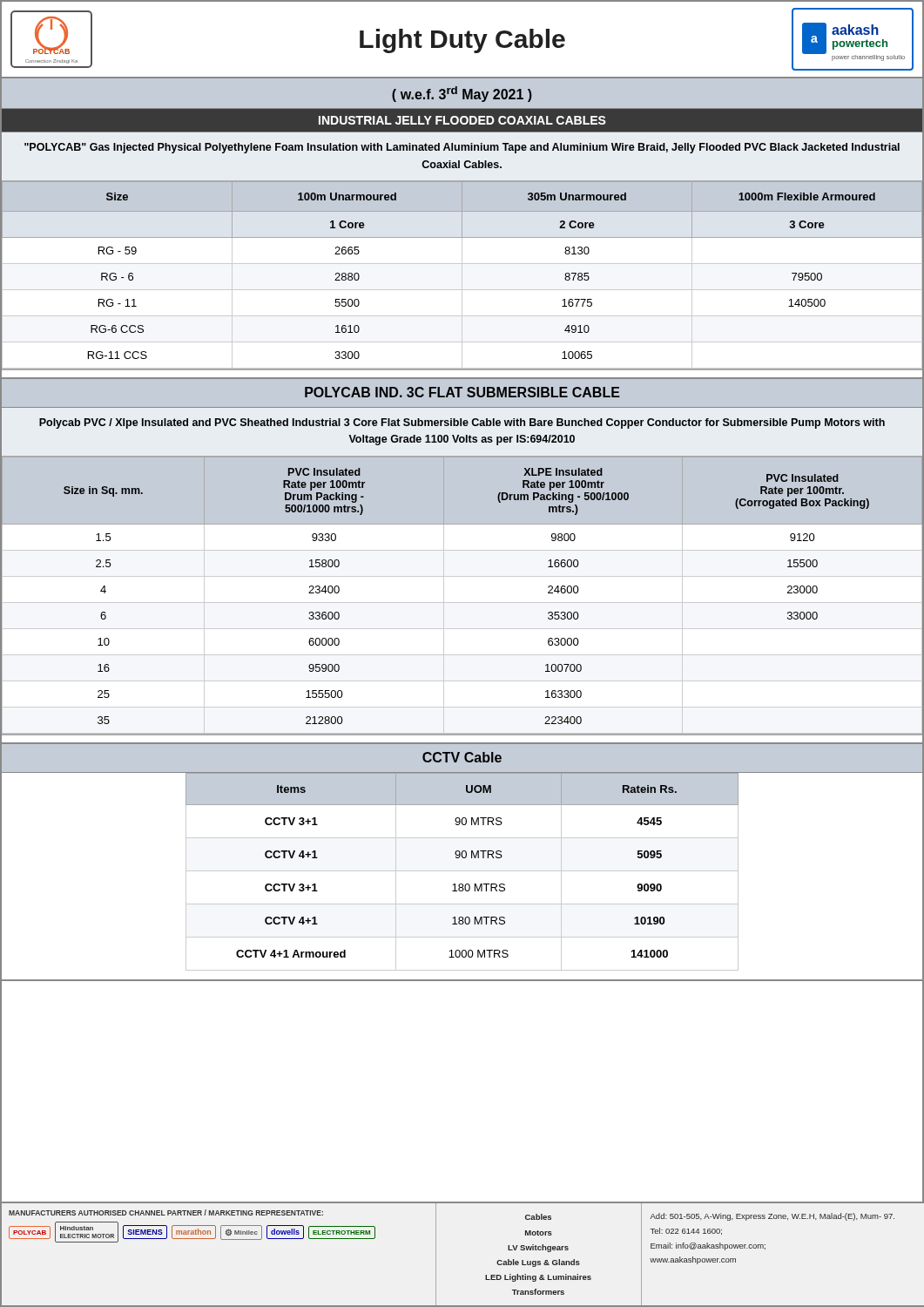The height and width of the screenshot is (1307, 924).
Task: Navigate to the region starting "POLYCAB IND. 3C FLAT SUBMERSIBLE CABLE"
Action: (x=462, y=393)
